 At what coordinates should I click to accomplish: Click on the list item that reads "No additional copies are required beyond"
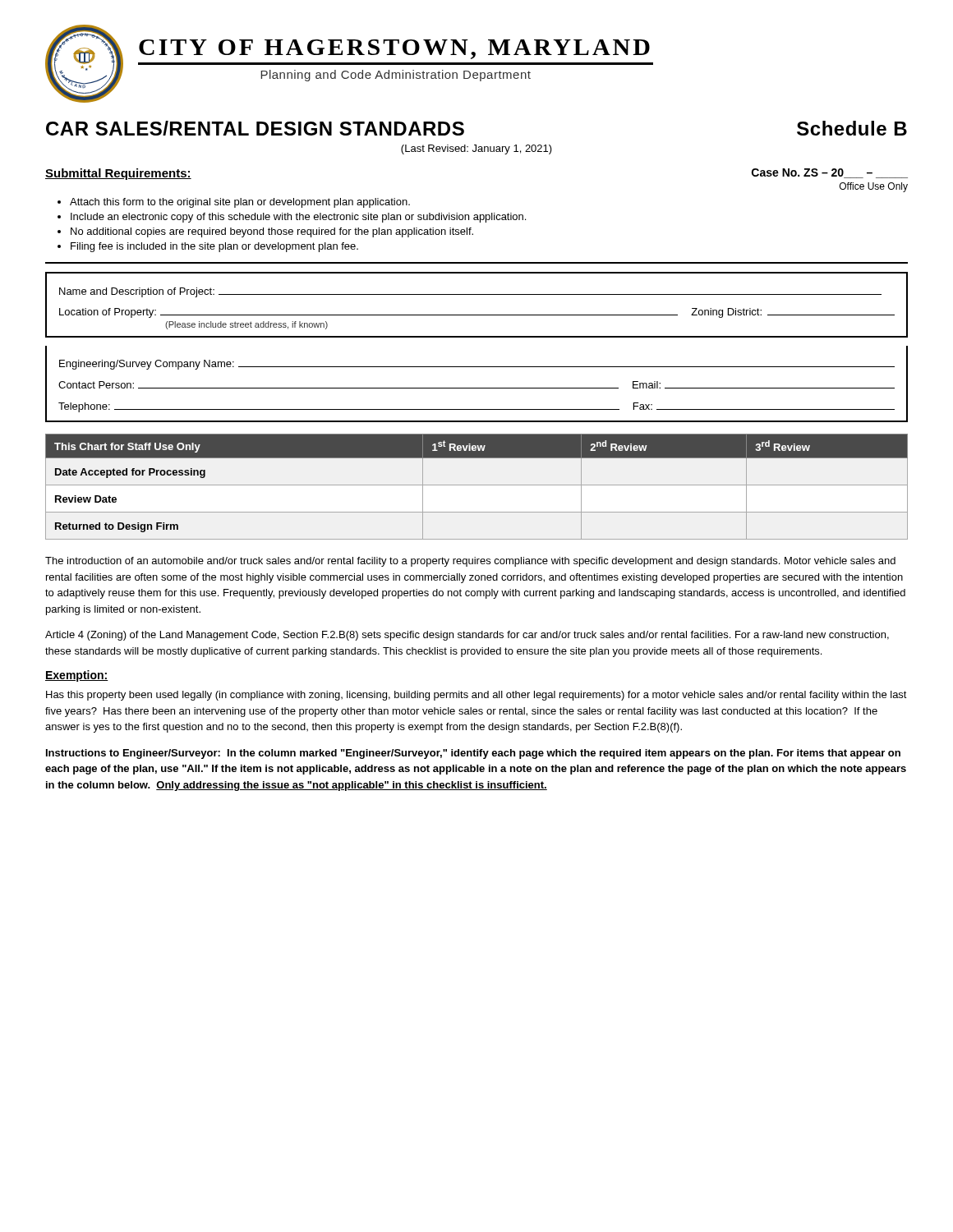tap(272, 231)
